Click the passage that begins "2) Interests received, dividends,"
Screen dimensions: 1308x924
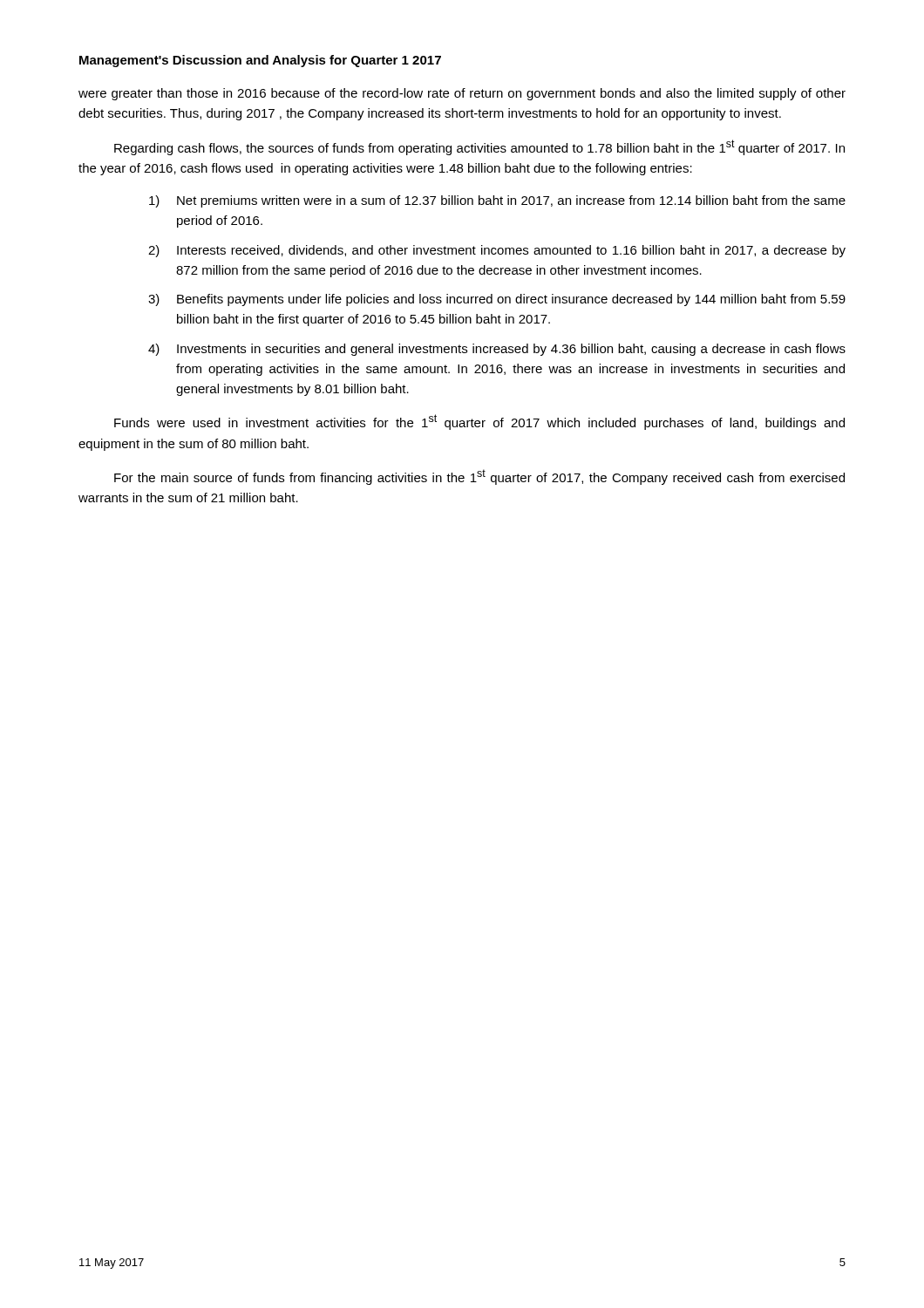497,260
